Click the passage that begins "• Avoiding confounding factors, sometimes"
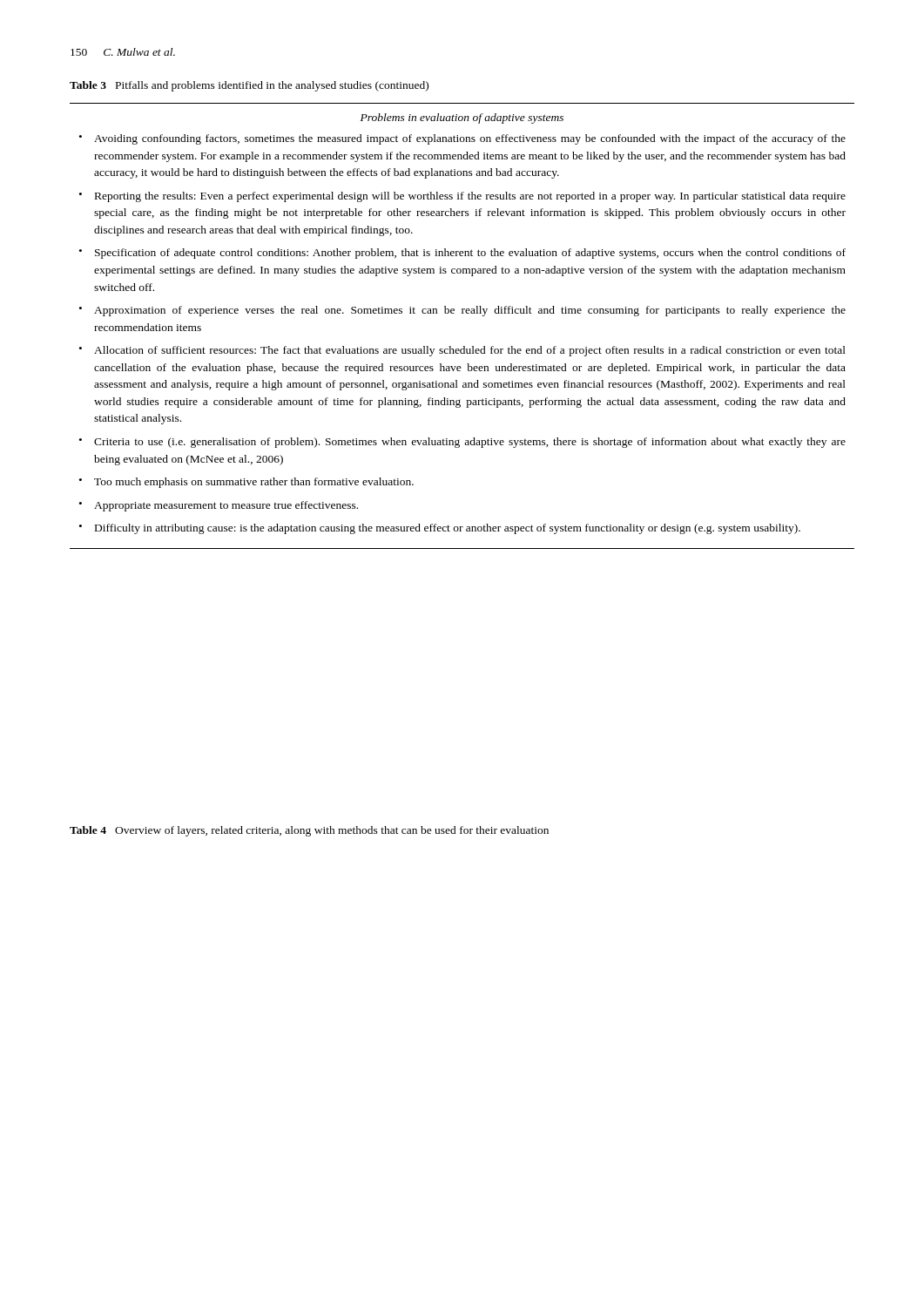Viewport: 924px width, 1307px height. pos(462,155)
